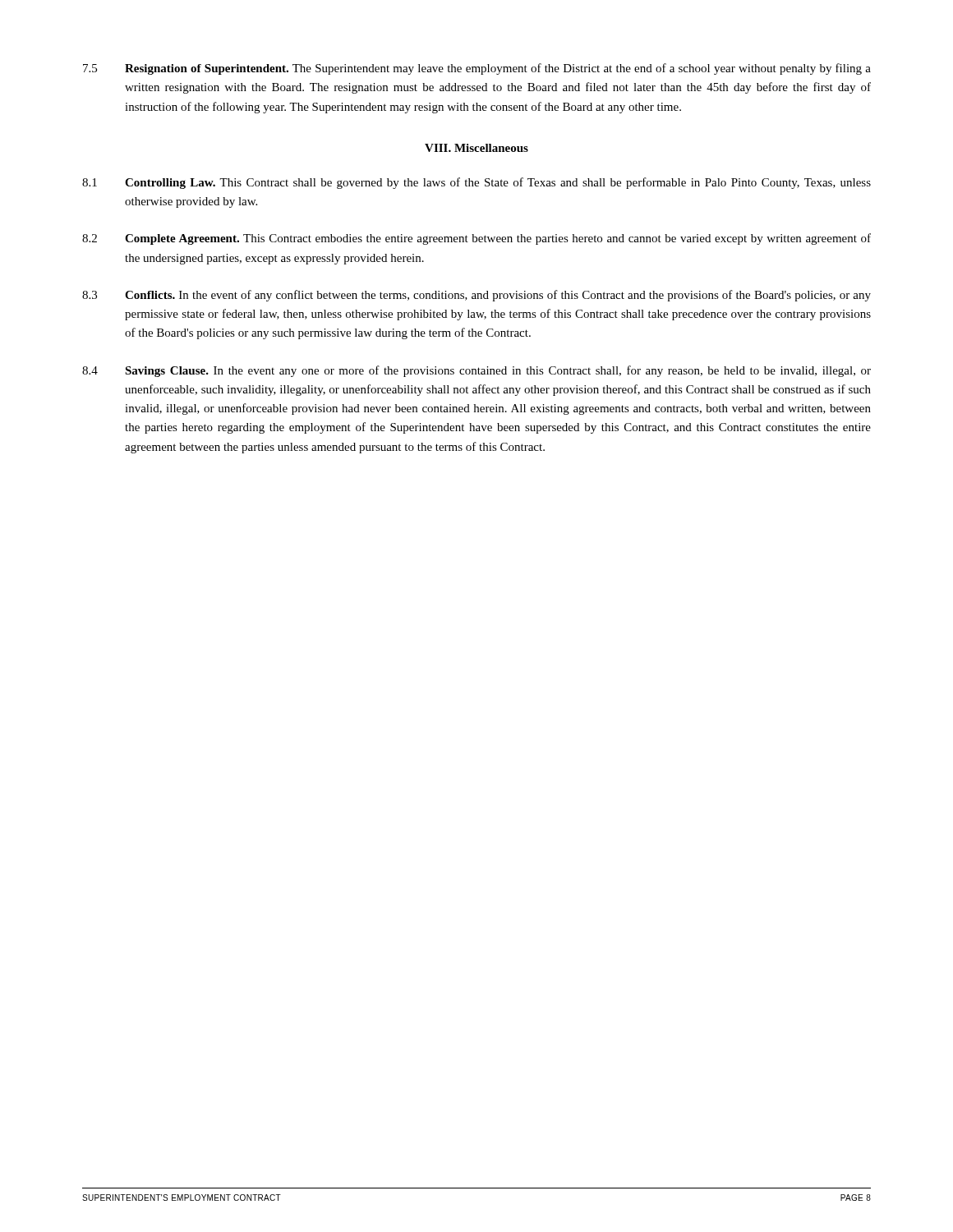Click on the block starting "2 Complete Agreement. This Contract embodies the entire"
The width and height of the screenshot is (953, 1232).
(476, 248)
